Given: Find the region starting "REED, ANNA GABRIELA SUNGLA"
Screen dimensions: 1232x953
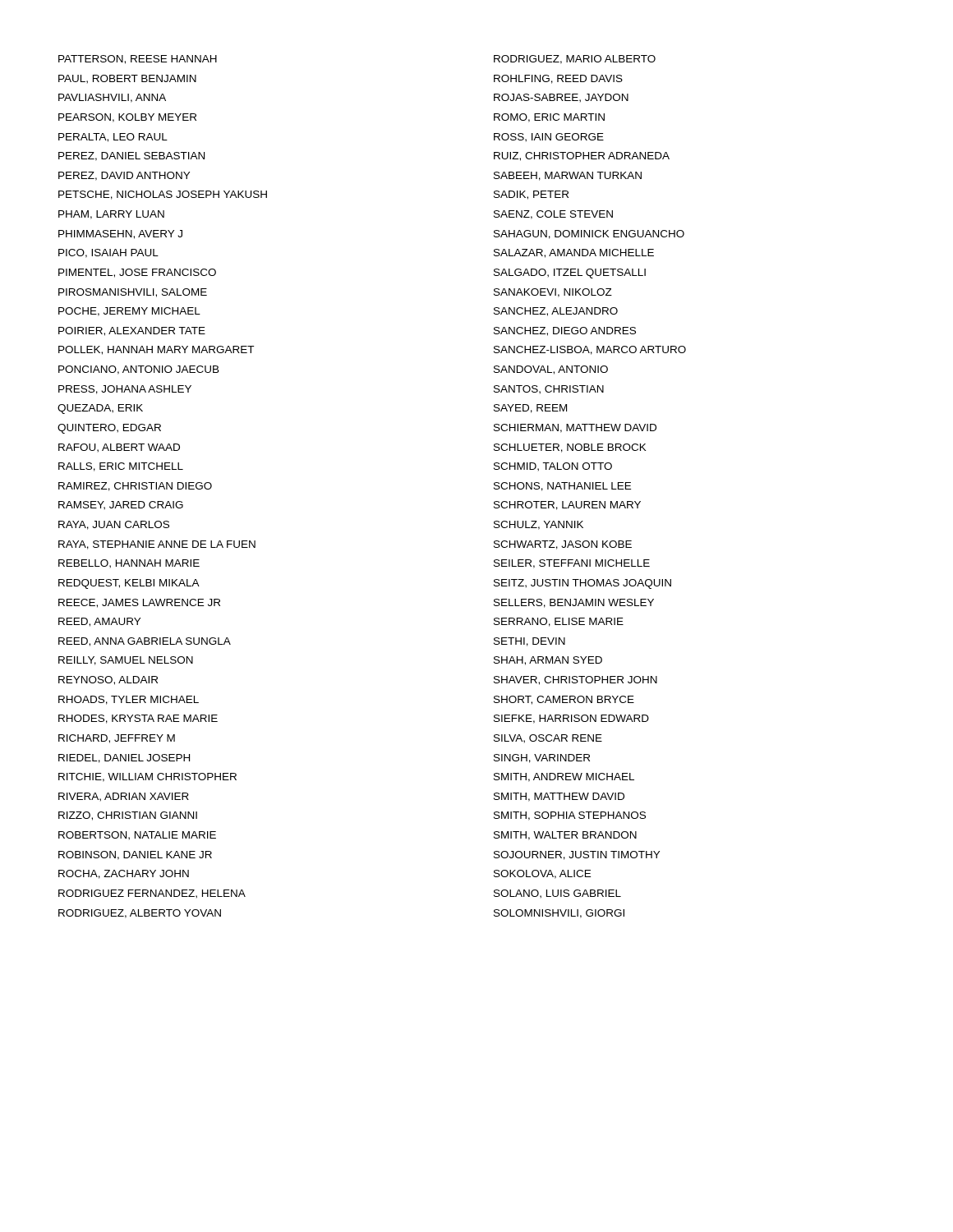Looking at the screenshot, I should click(144, 641).
